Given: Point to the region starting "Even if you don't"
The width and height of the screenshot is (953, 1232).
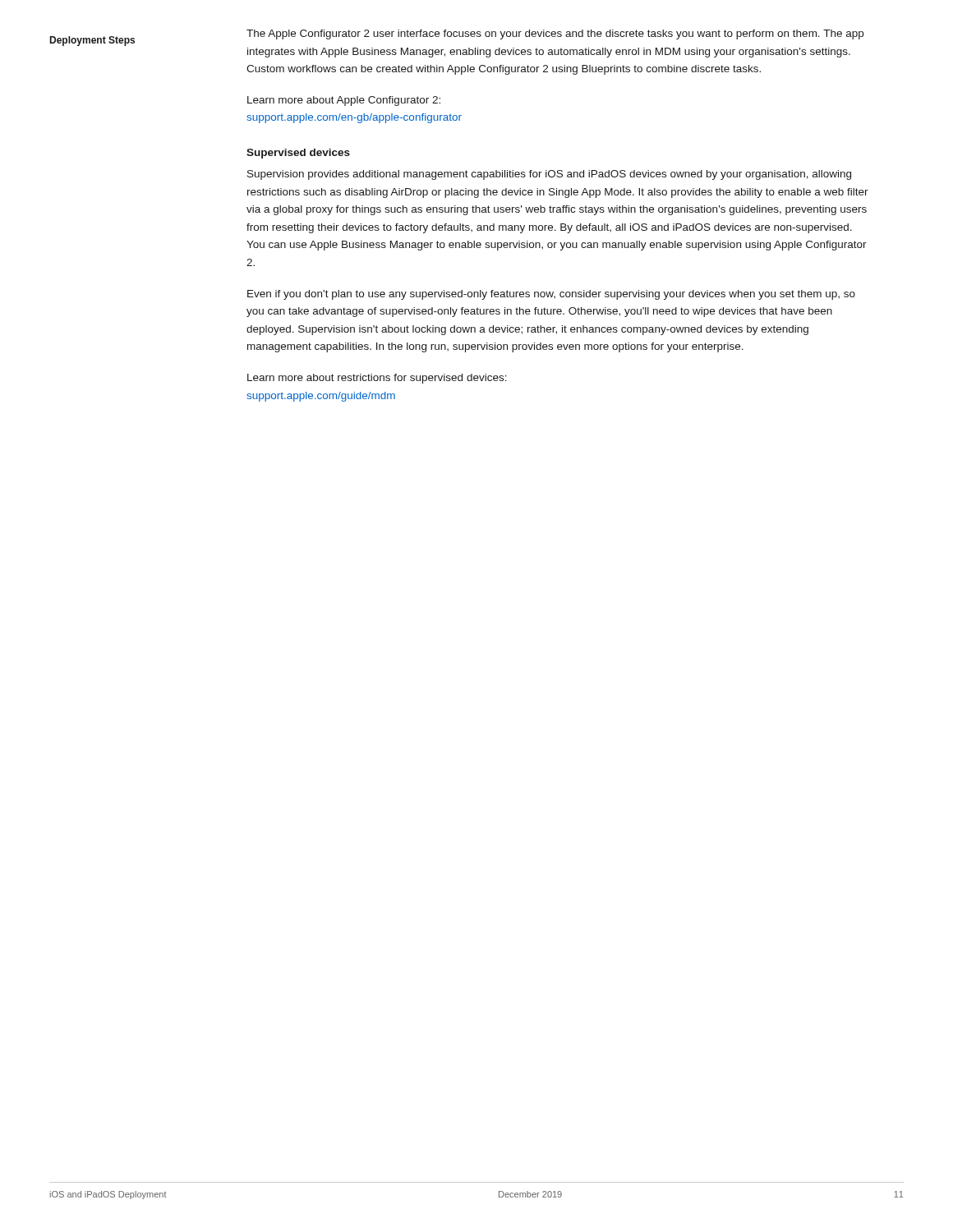Looking at the screenshot, I should (551, 320).
